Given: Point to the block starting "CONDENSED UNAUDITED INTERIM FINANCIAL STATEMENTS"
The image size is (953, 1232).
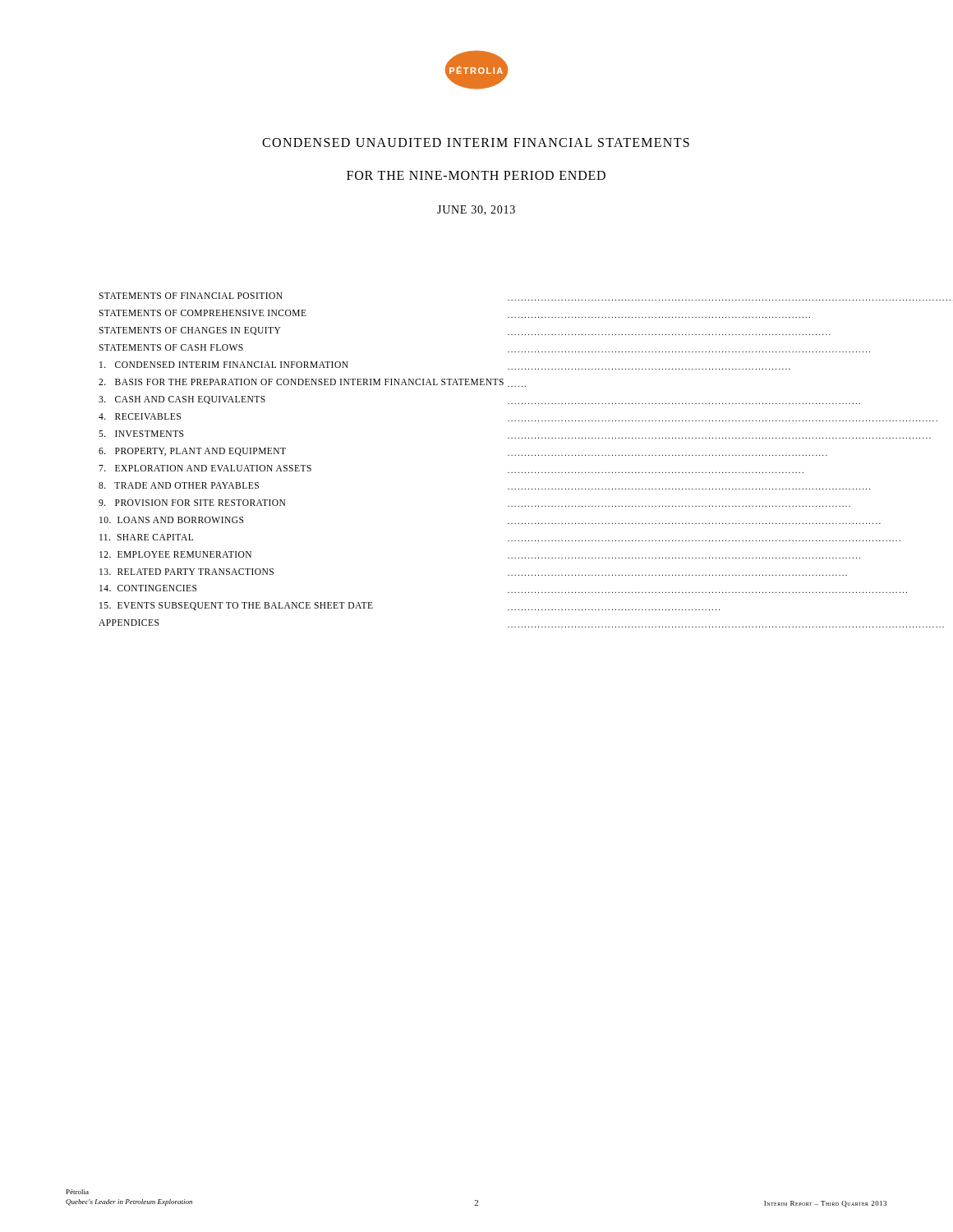Looking at the screenshot, I should click(x=476, y=142).
